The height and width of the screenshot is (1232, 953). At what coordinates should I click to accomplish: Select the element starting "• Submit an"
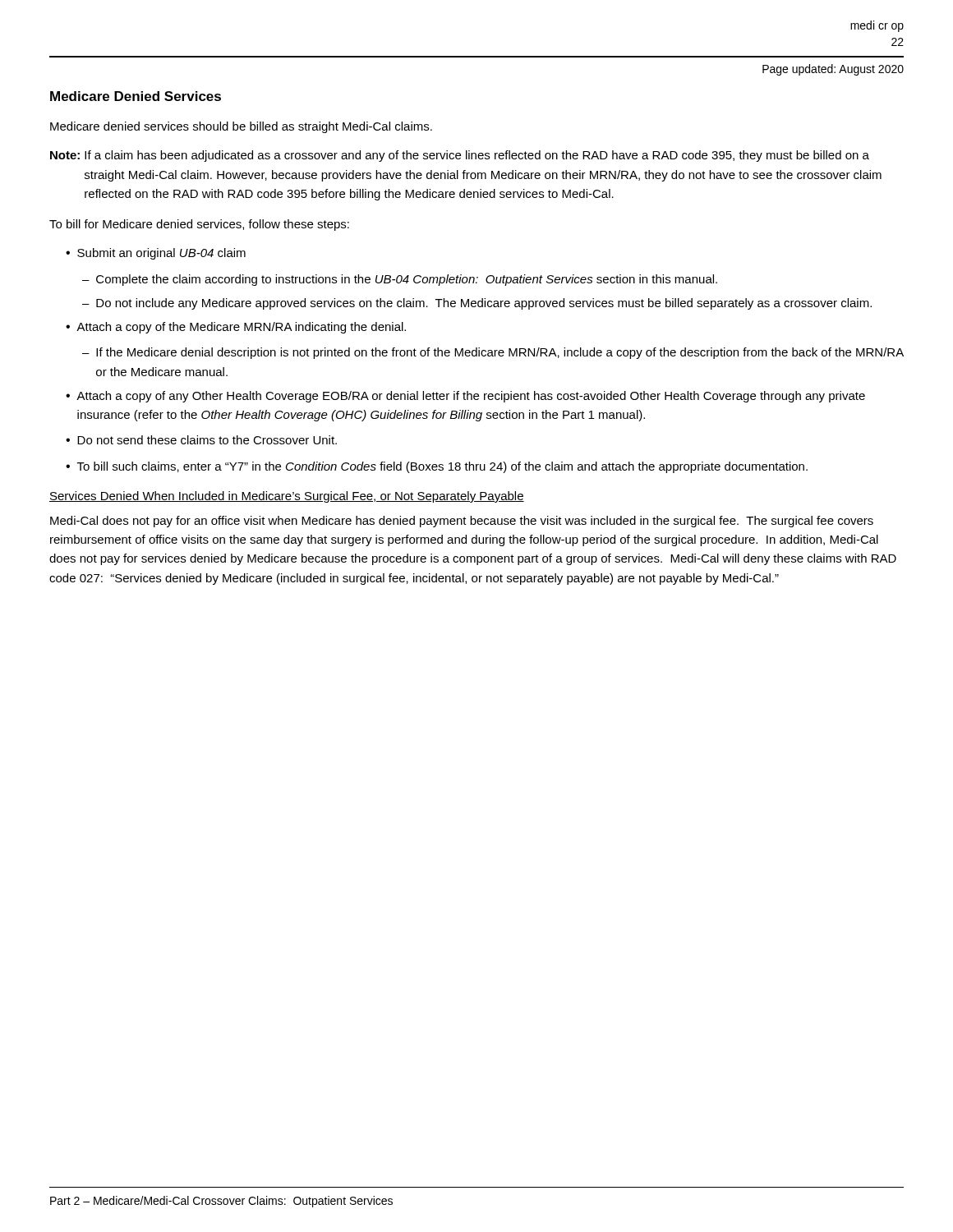coord(156,254)
